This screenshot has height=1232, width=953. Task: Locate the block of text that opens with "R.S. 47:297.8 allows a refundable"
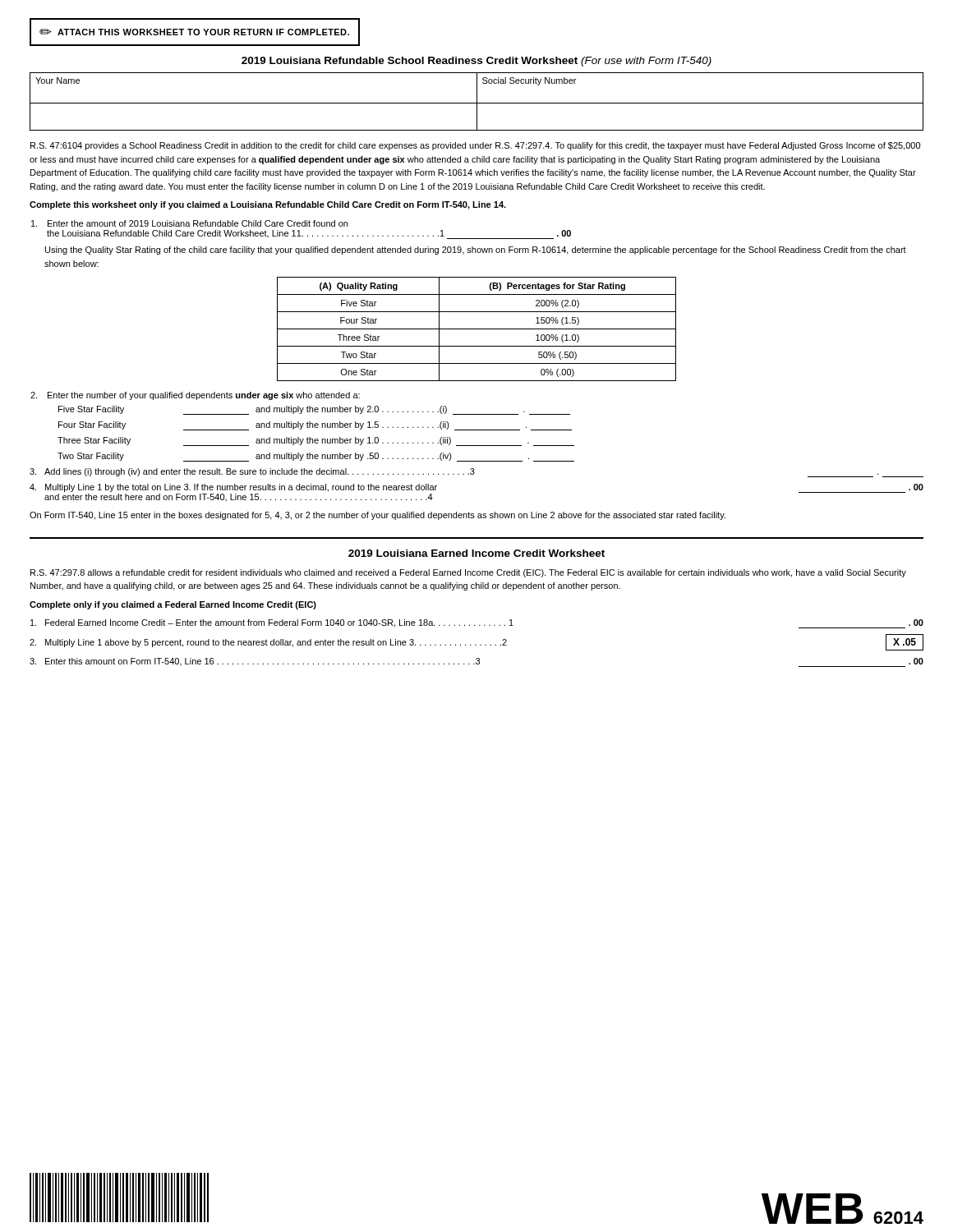point(468,579)
